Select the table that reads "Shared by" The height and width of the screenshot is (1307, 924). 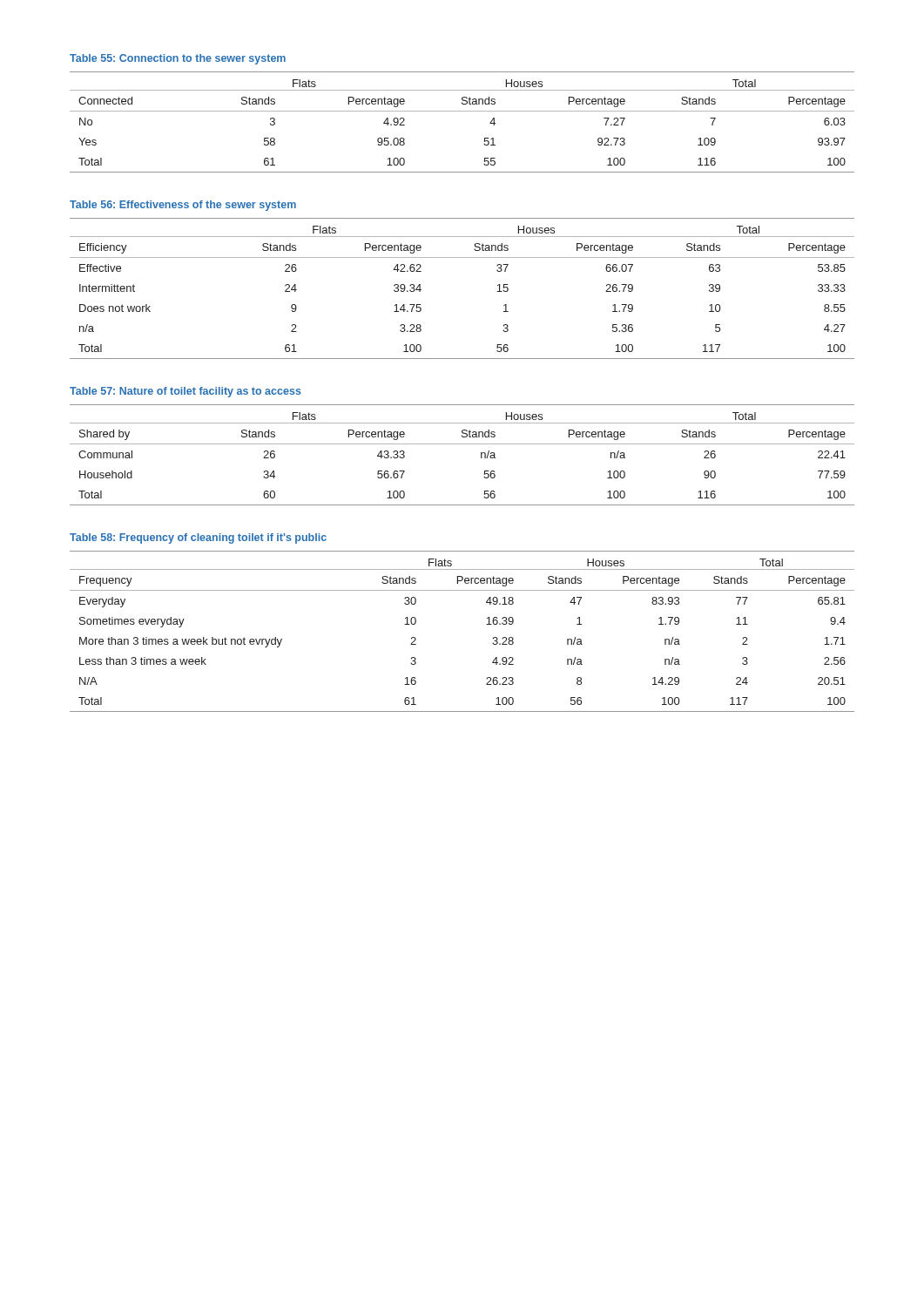coord(462,455)
